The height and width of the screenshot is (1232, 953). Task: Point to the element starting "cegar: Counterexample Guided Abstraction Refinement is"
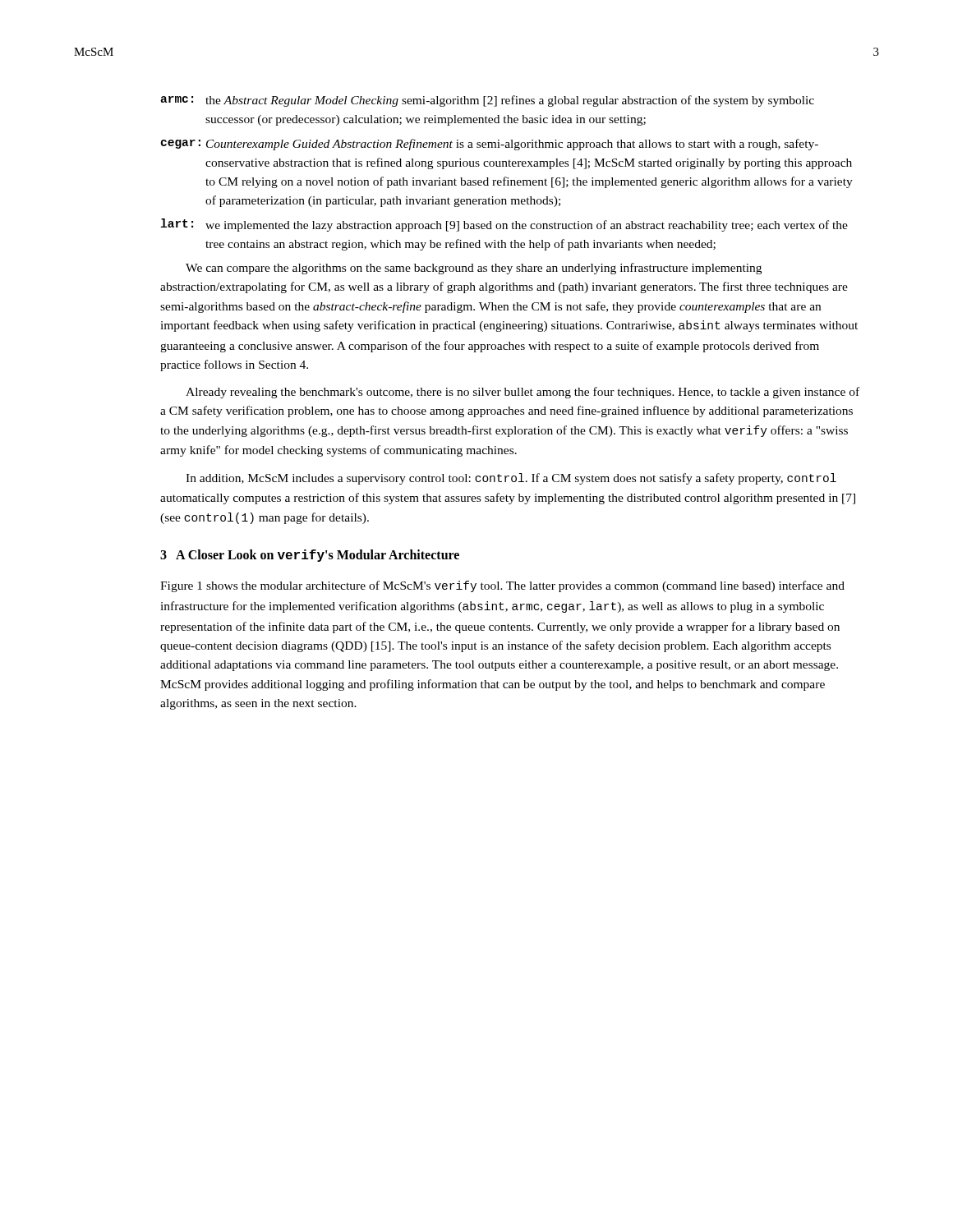(x=511, y=172)
